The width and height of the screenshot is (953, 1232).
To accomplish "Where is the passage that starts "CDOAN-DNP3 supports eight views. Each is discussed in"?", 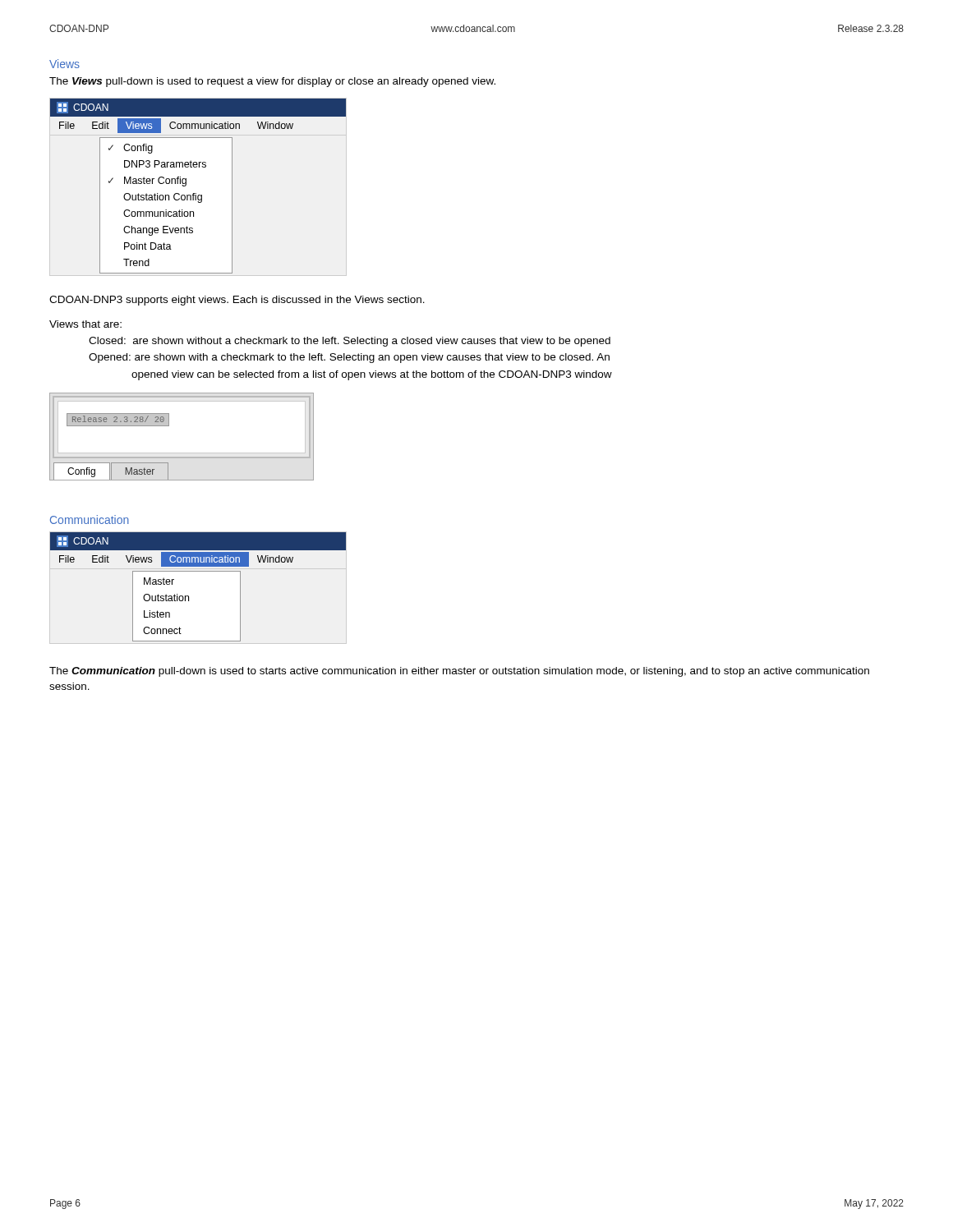I will [x=237, y=299].
